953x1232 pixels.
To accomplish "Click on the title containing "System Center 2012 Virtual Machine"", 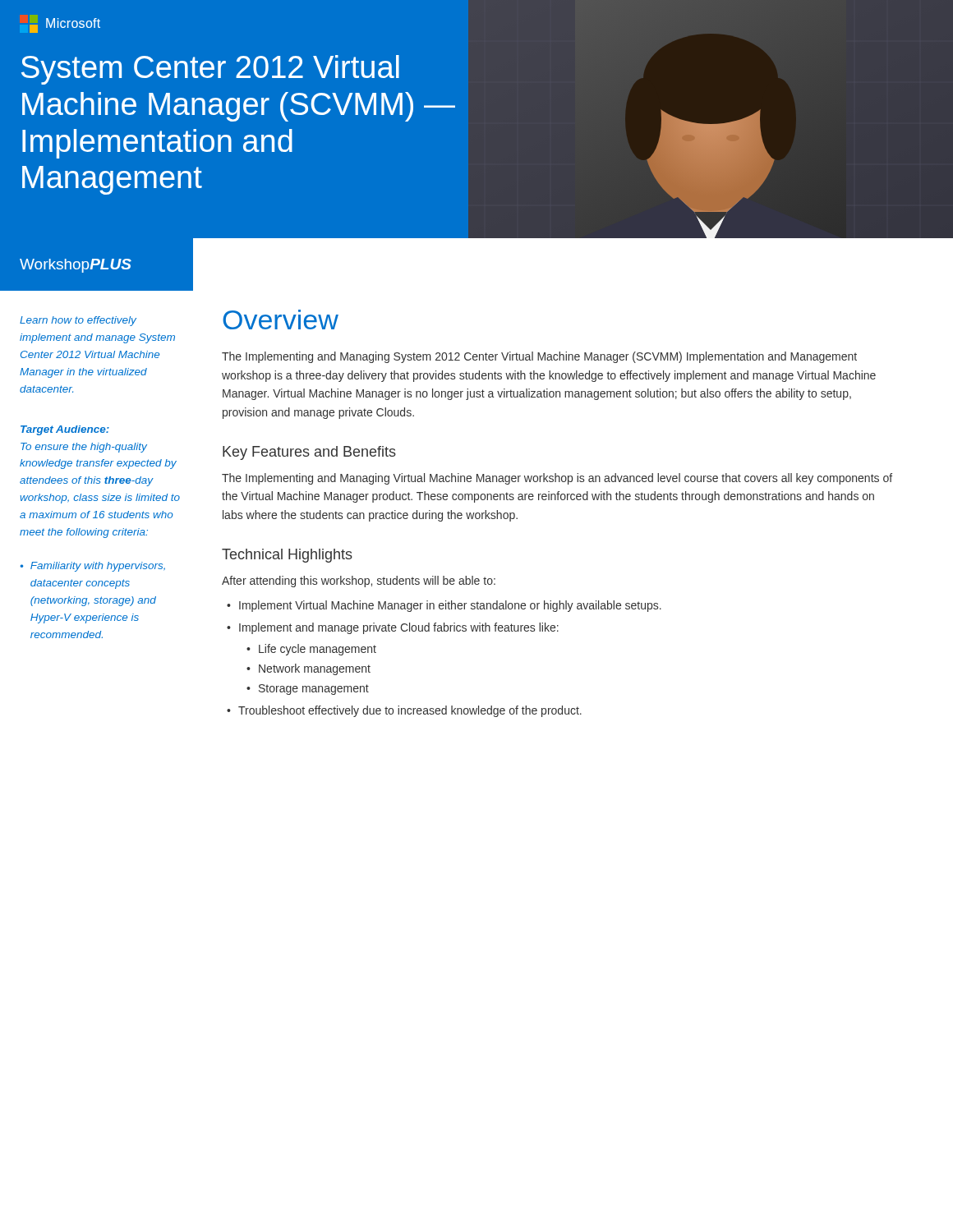I will click(x=237, y=123).
